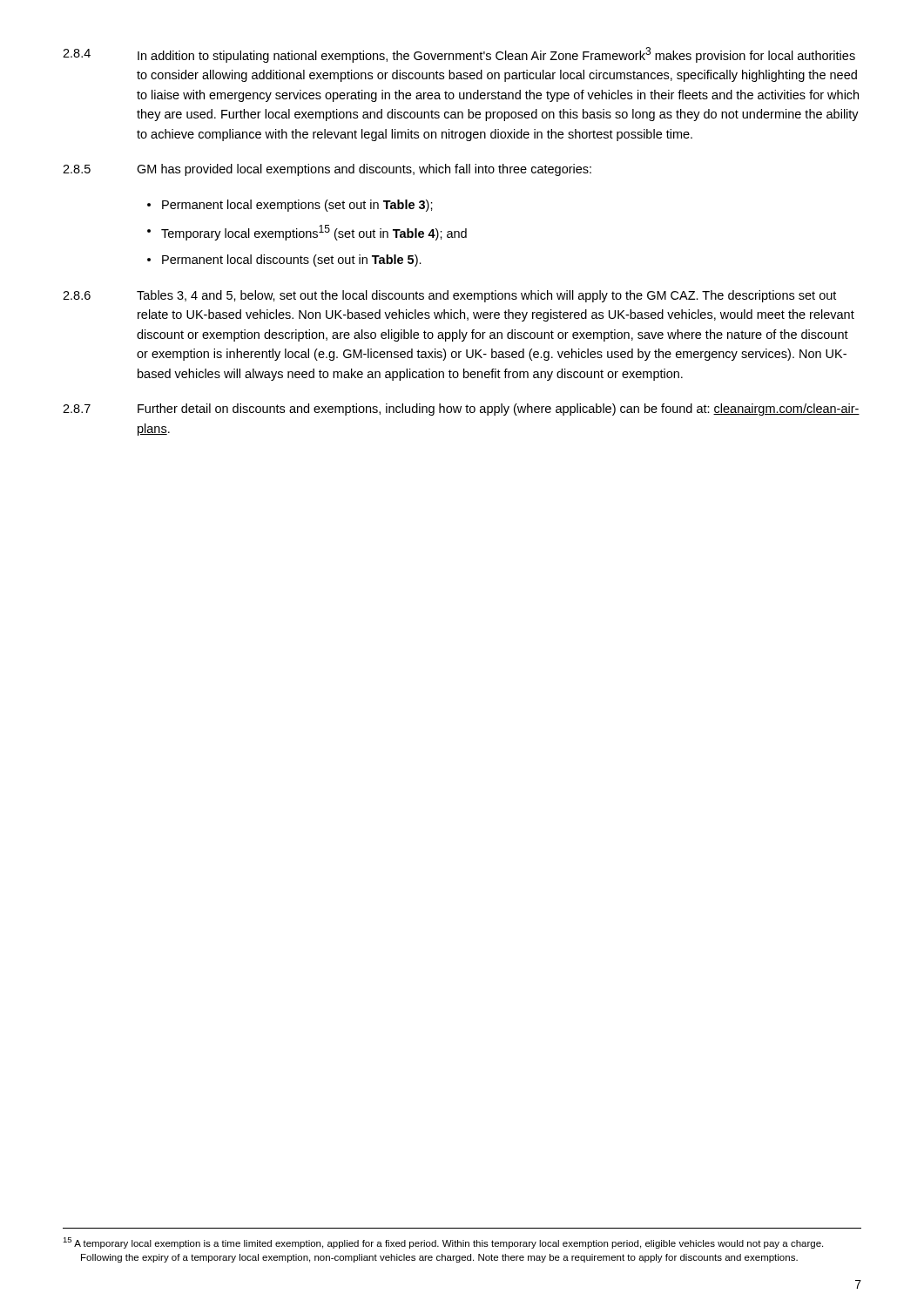Select the list item with the text "2.8.5 GM has provided local exemptions and discounts,"
Image resolution: width=924 pixels, height=1307 pixels.
click(x=462, y=169)
